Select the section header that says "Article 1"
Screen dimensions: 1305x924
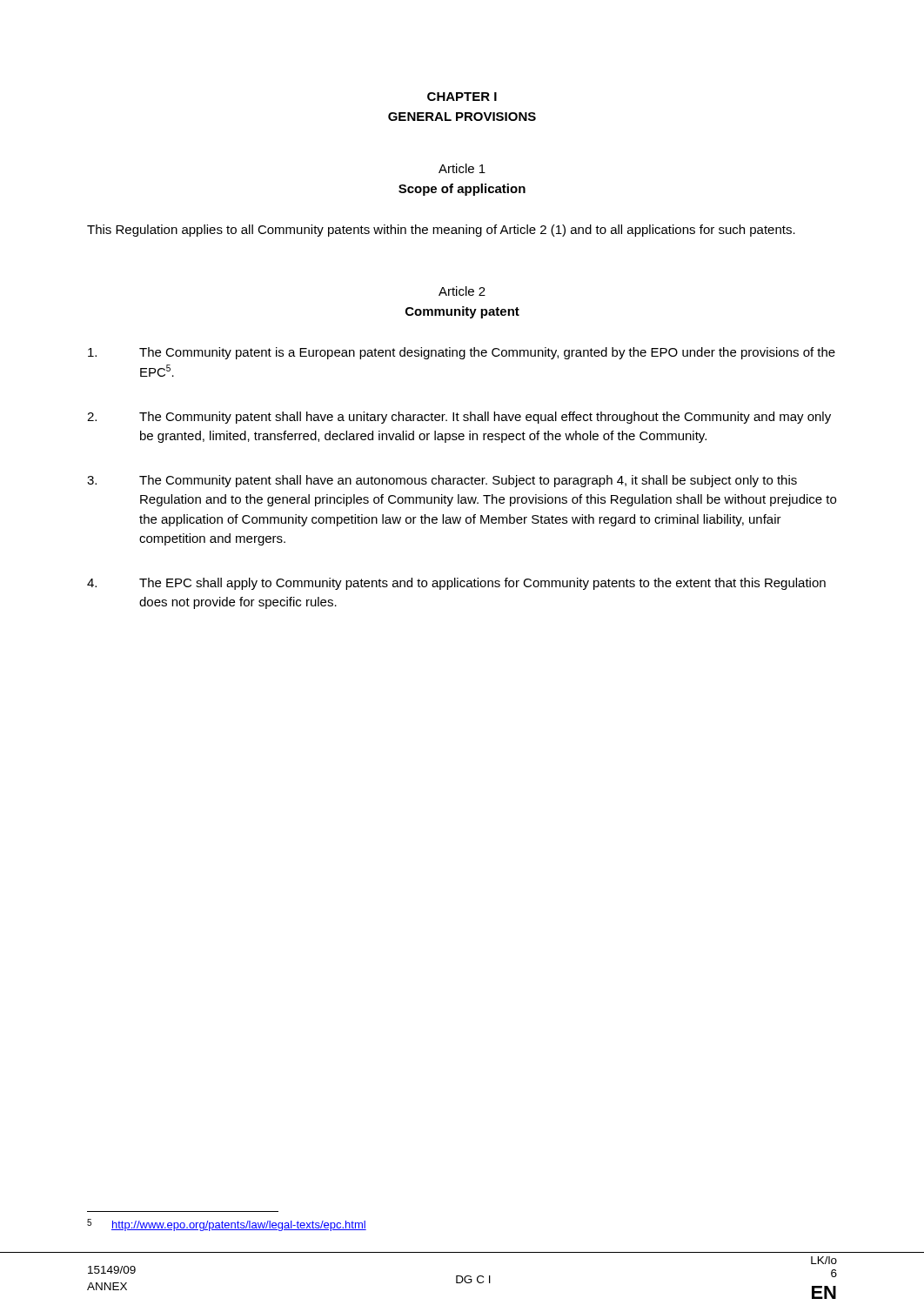click(x=462, y=168)
